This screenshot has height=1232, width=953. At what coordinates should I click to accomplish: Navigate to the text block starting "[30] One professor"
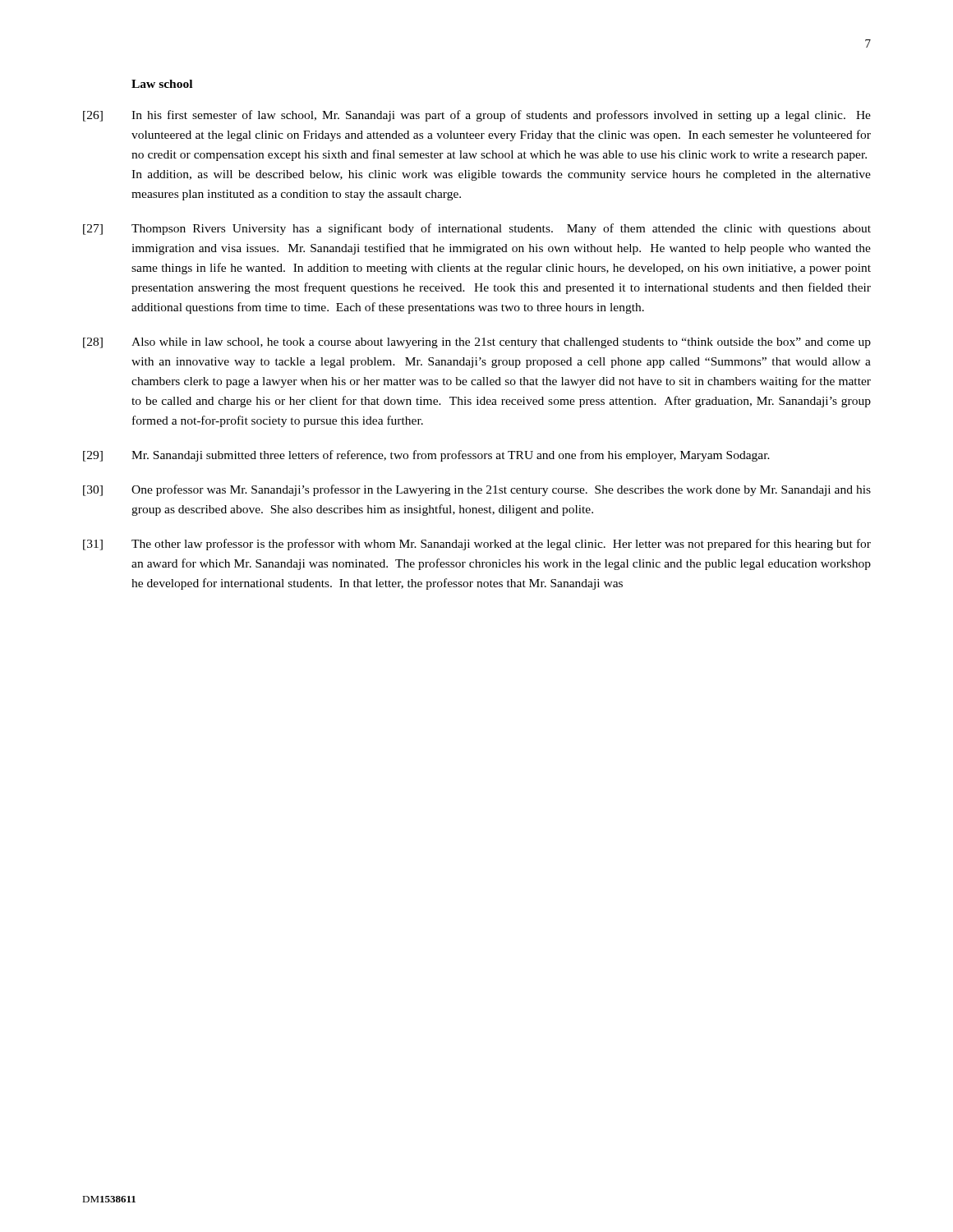[476, 500]
